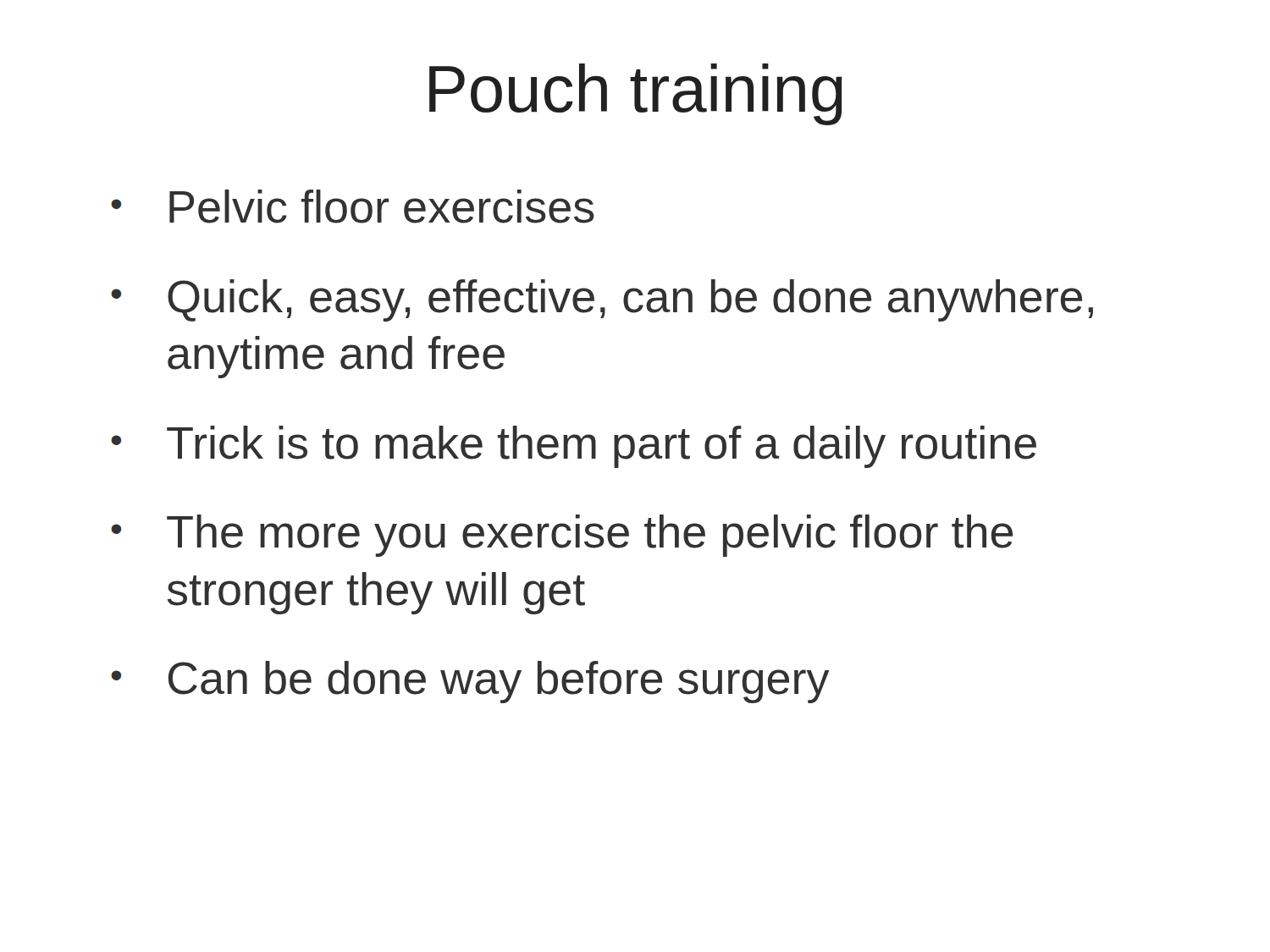Viewport: 1270px width, 952px height.
Task: Click on the list item that says "• The more you exercise"
Action: 648,561
